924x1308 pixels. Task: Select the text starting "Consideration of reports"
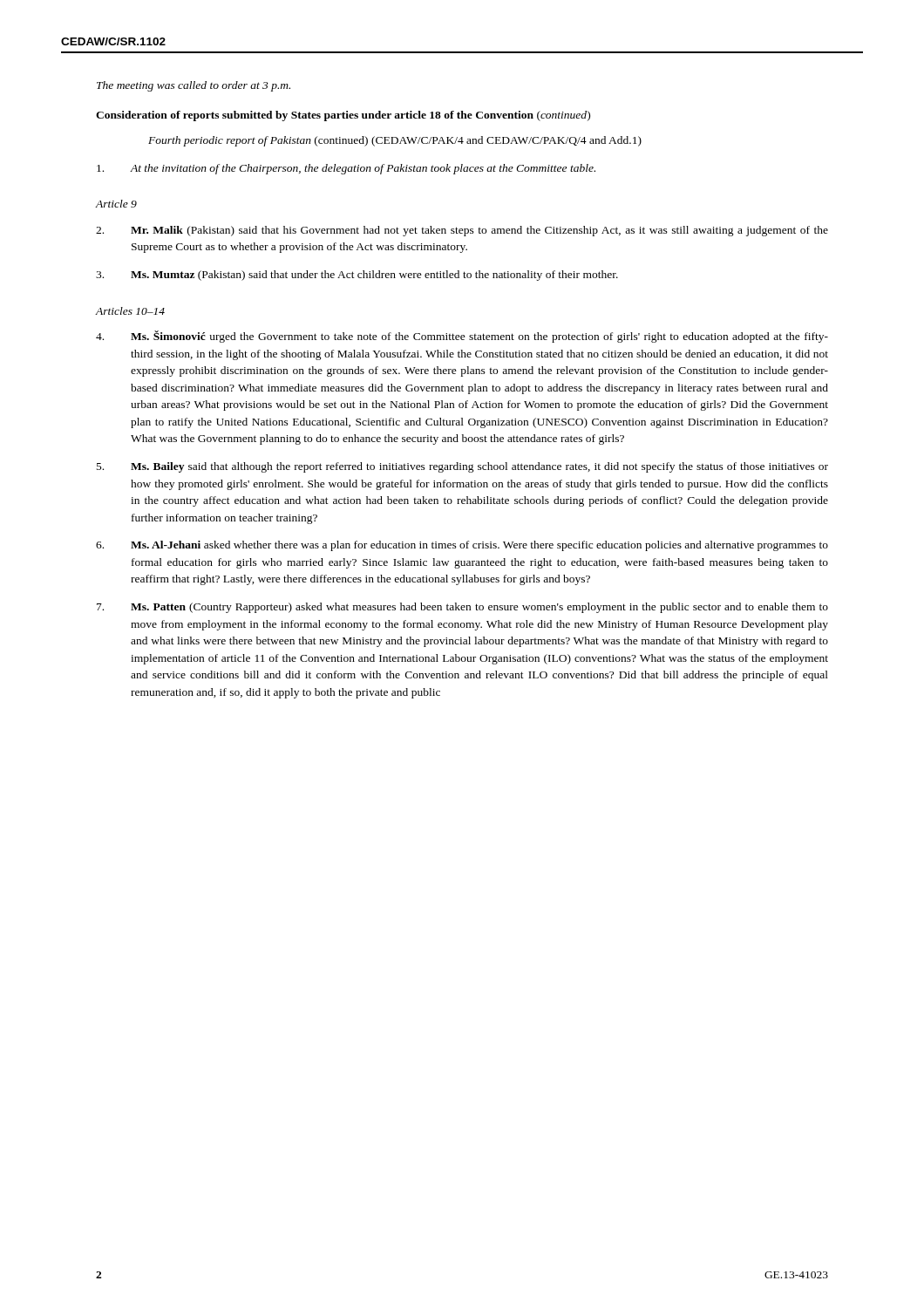pos(462,115)
